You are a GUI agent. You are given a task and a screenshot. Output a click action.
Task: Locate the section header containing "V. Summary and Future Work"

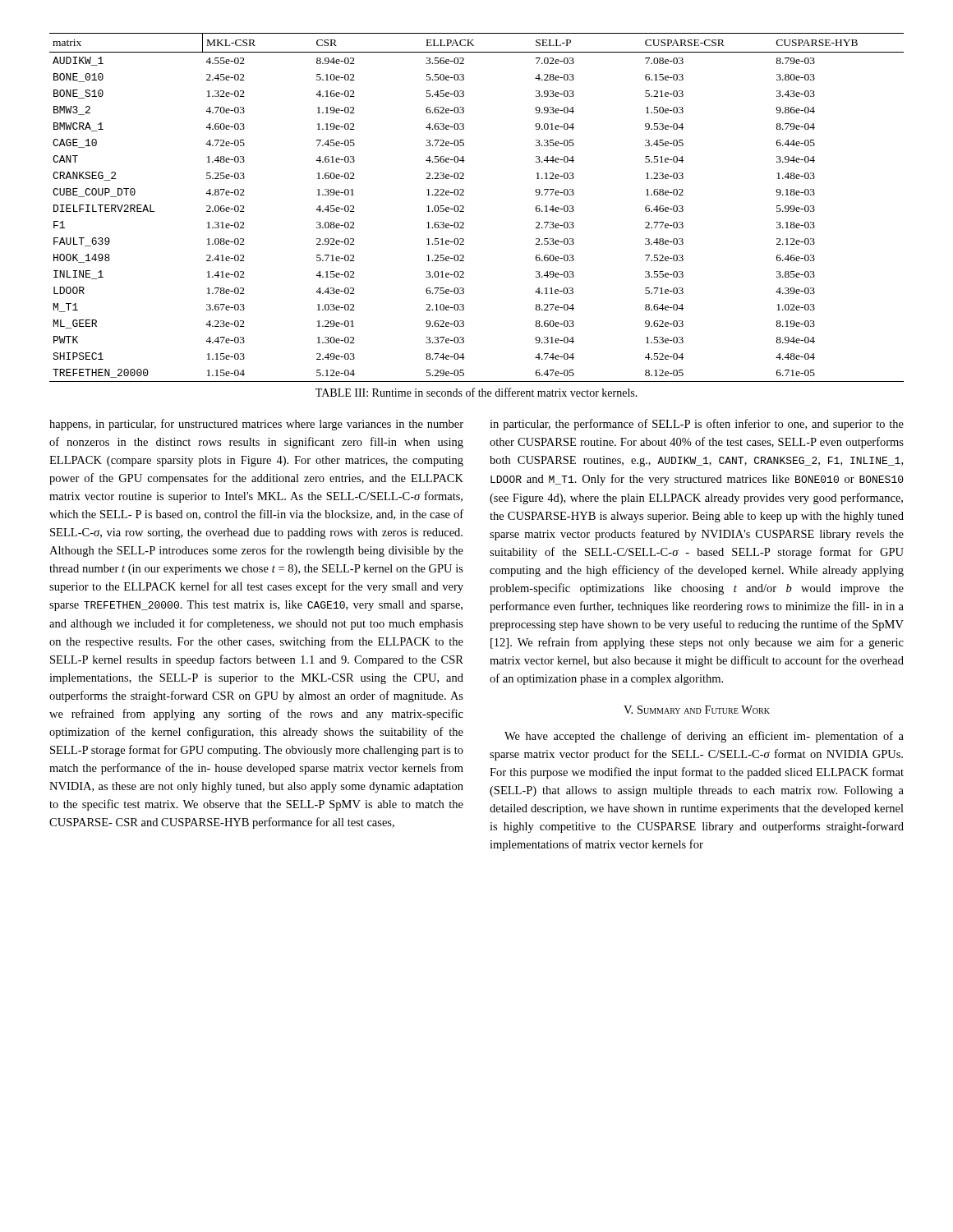pyautogui.click(x=697, y=710)
